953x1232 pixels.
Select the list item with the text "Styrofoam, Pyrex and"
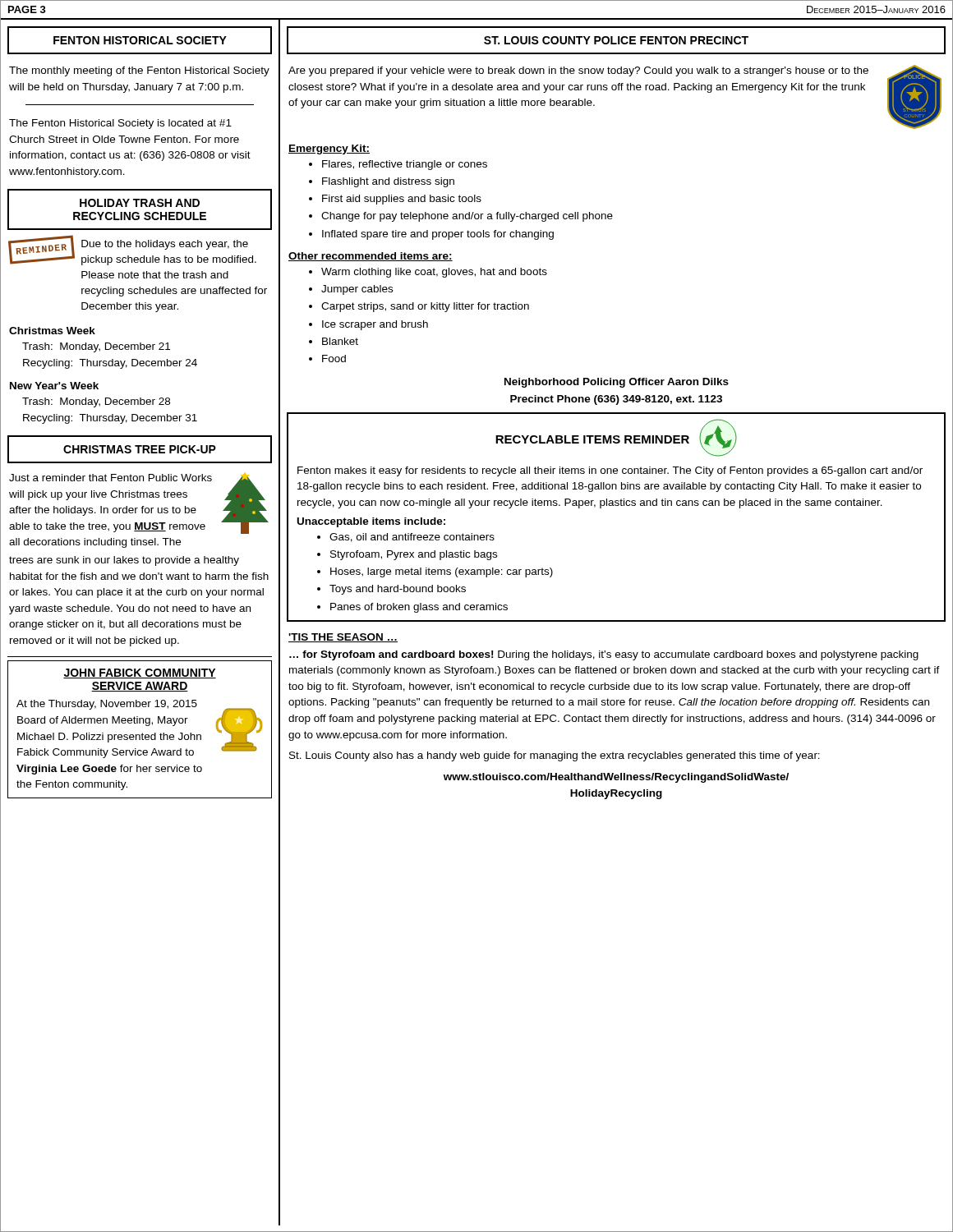[414, 554]
